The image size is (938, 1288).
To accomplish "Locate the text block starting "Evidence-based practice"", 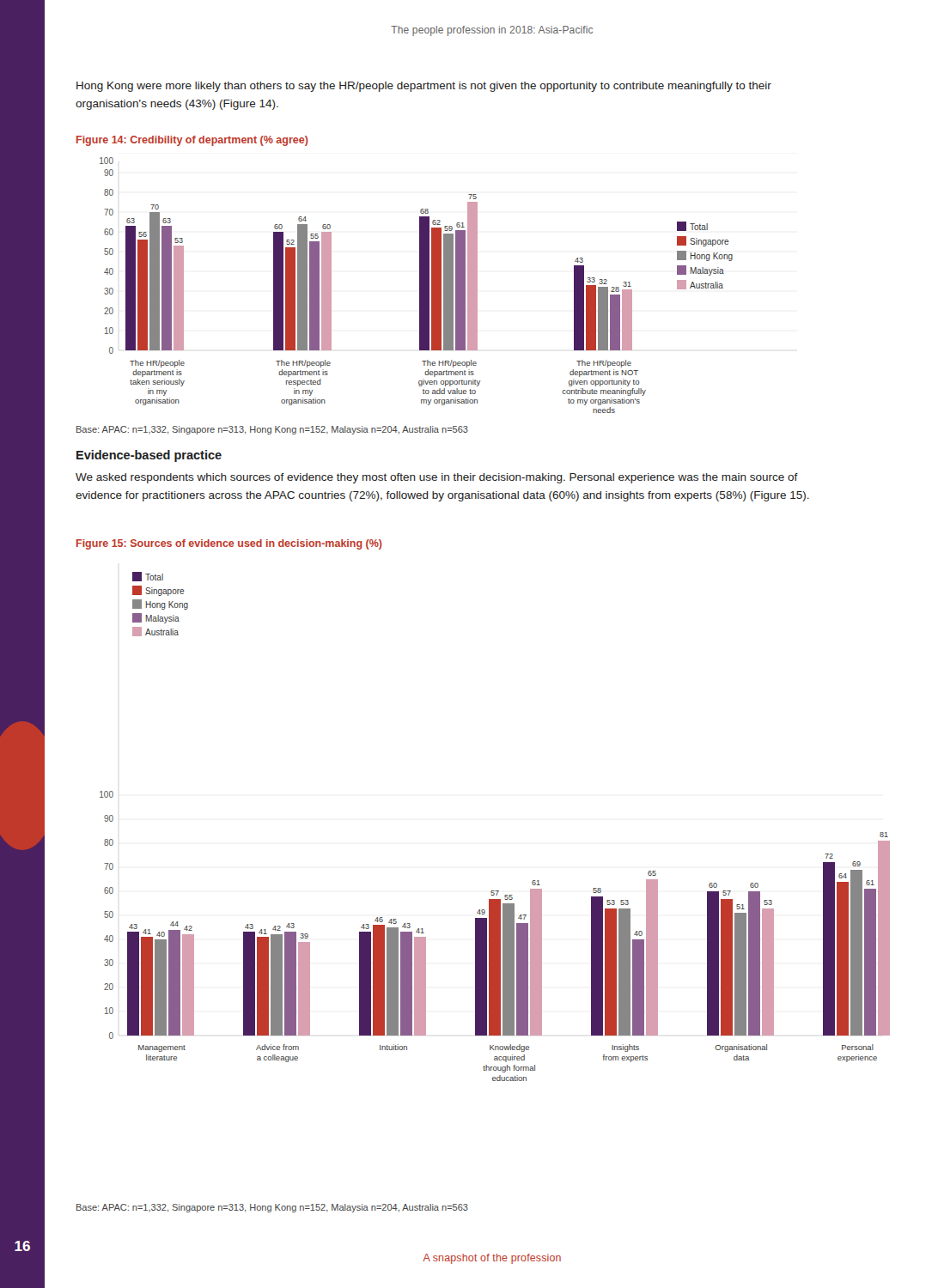I will click(x=149, y=455).
